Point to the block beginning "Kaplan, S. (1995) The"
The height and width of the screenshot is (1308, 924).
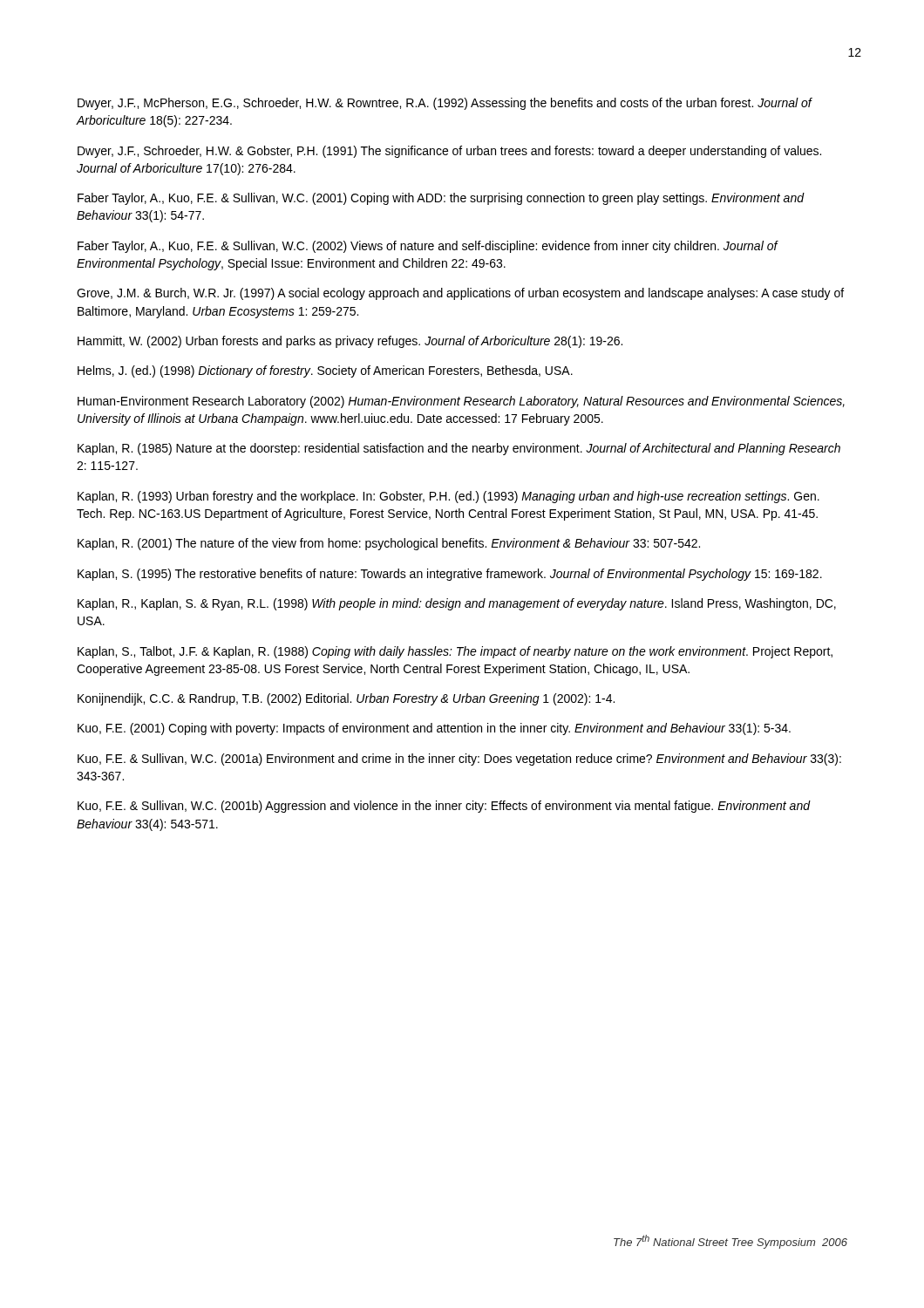pyautogui.click(x=450, y=573)
